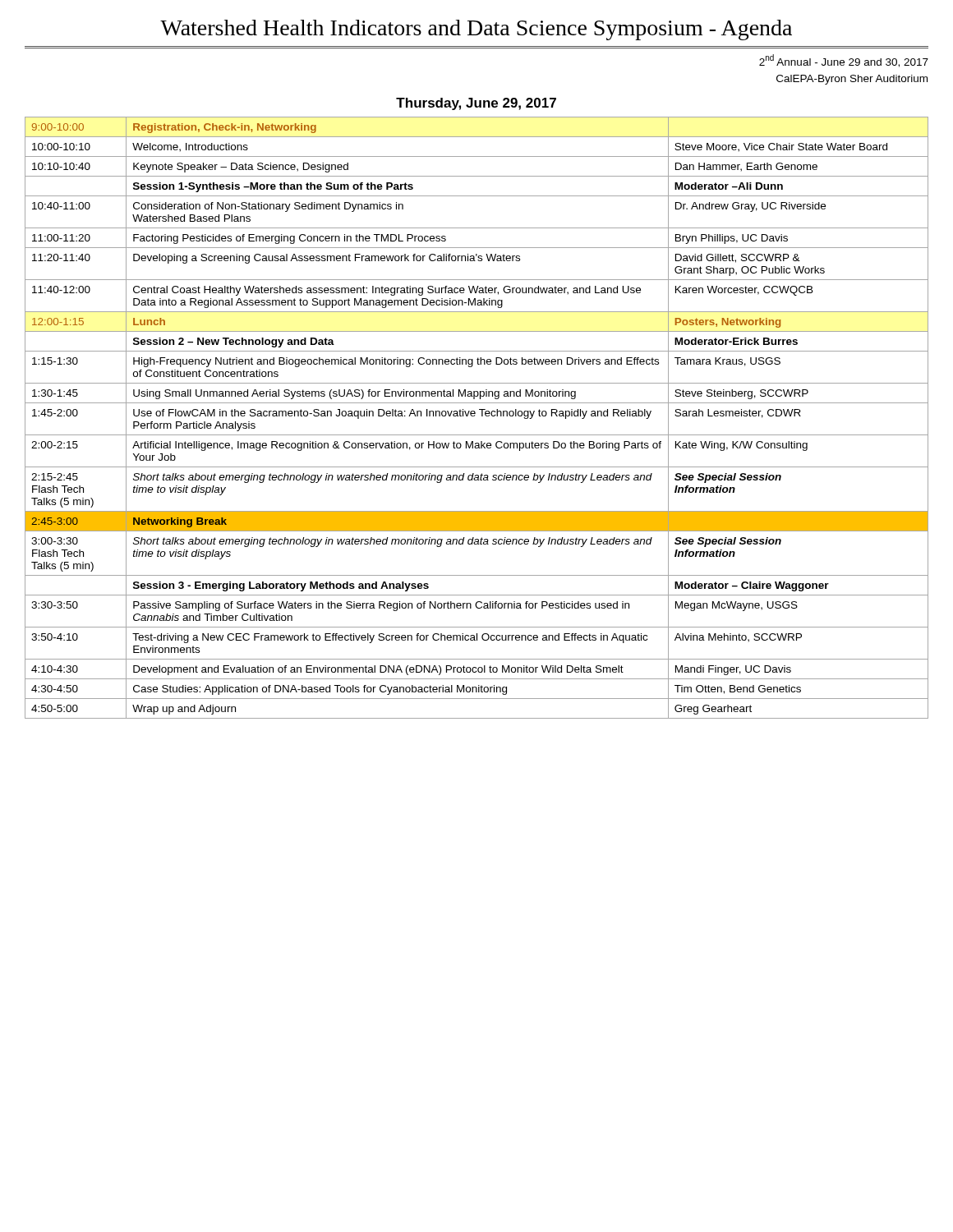The width and height of the screenshot is (953, 1232).
Task: Navigate to the text block starting "2nd Annual - June"
Action: 844,69
